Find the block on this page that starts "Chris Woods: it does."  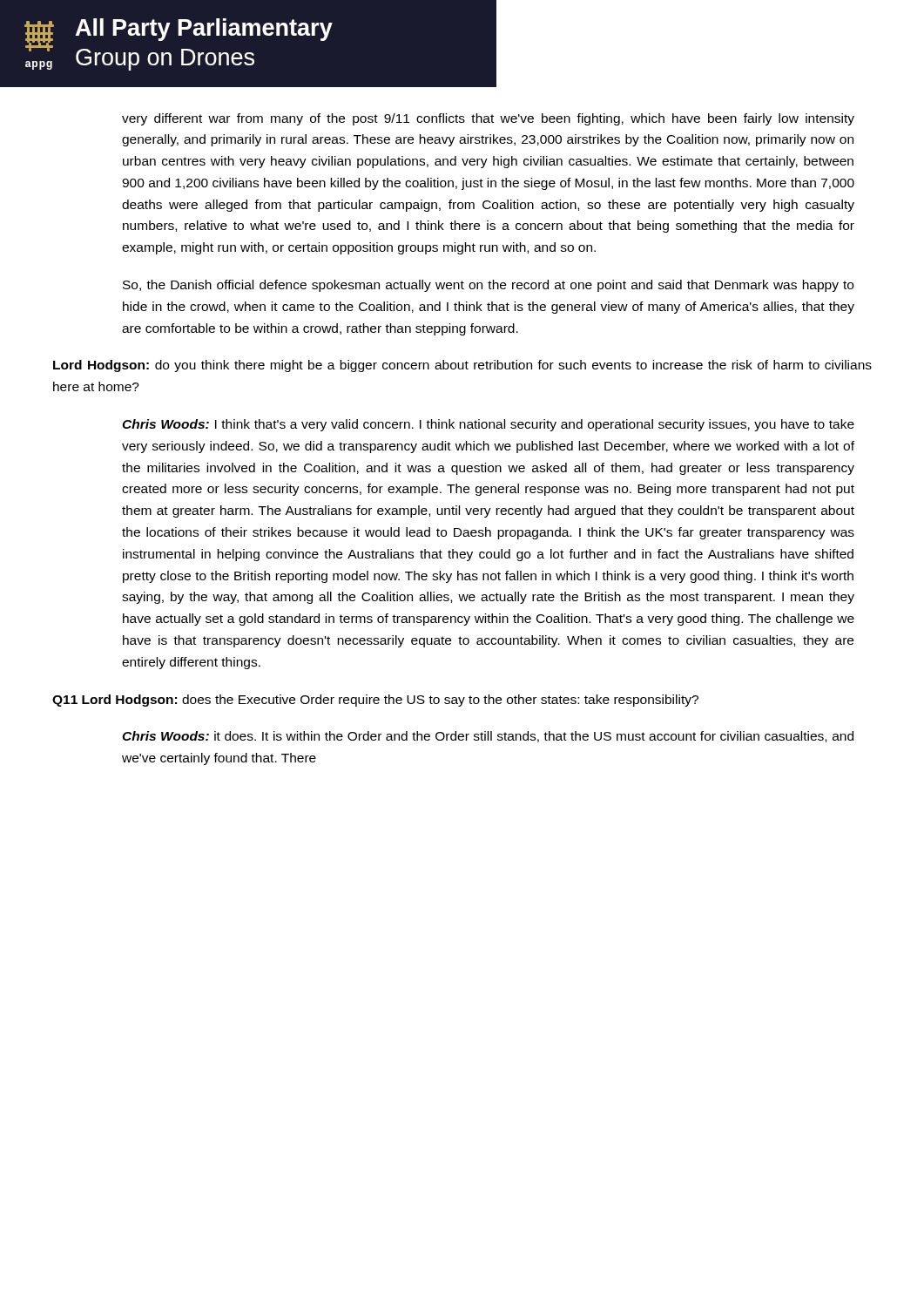[x=488, y=748]
